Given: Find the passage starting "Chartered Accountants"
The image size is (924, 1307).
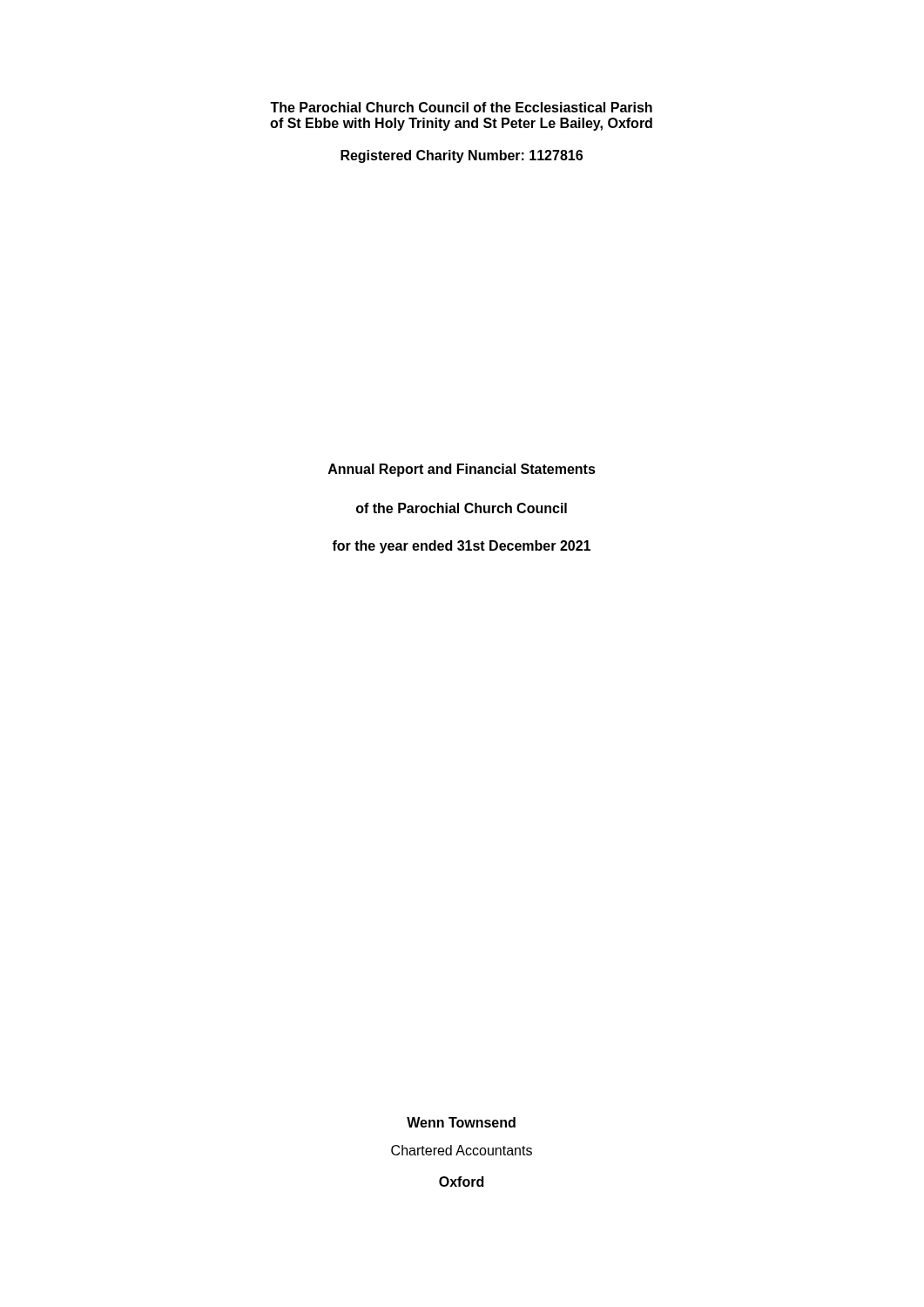Looking at the screenshot, I should pos(462,1151).
